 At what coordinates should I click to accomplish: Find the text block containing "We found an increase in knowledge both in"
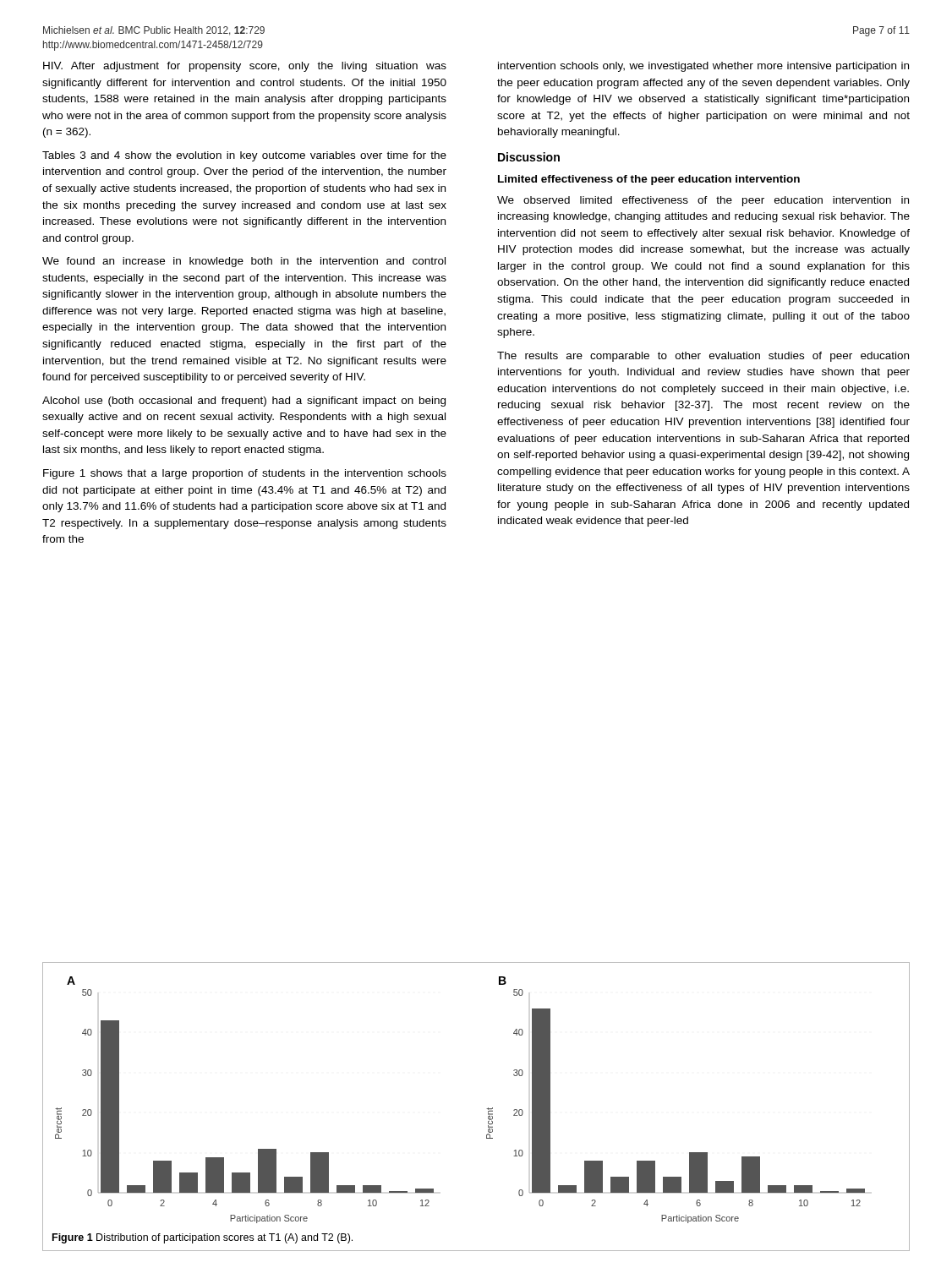click(x=244, y=319)
